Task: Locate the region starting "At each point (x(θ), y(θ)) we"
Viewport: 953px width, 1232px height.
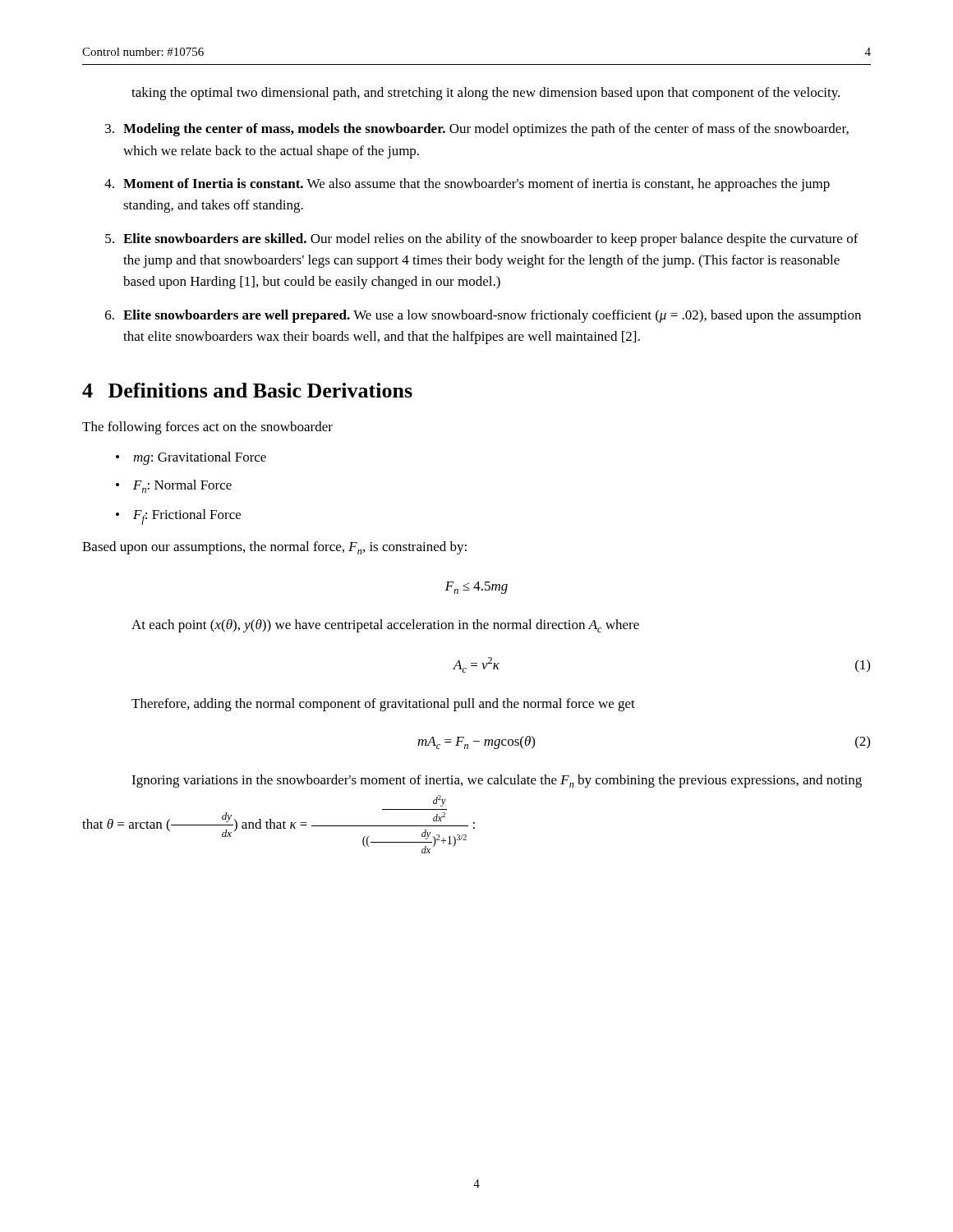Action: (x=385, y=626)
